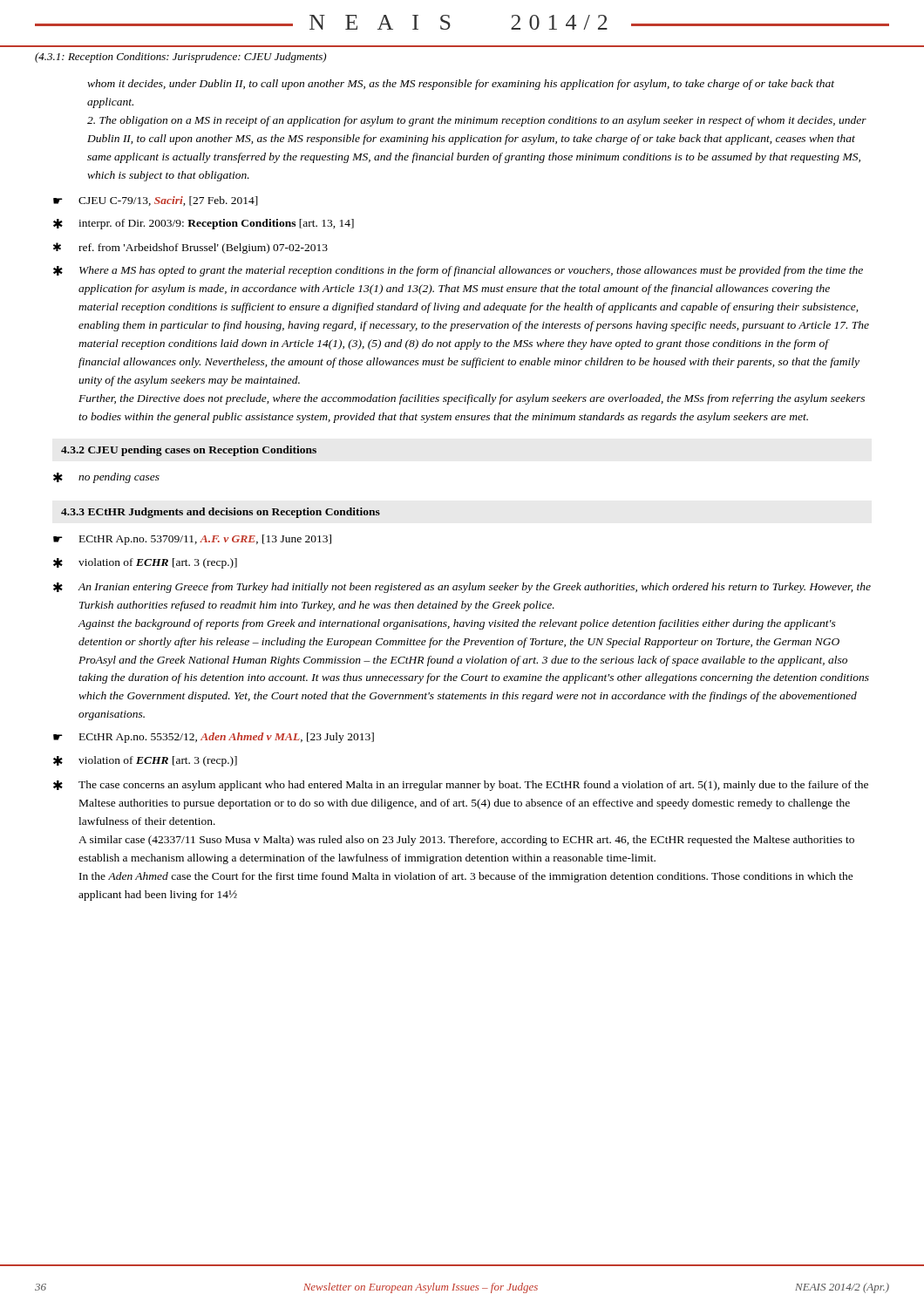Locate the block of text that opens with "✱ The case concerns"
The image size is (924, 1308).
point(462,840)
